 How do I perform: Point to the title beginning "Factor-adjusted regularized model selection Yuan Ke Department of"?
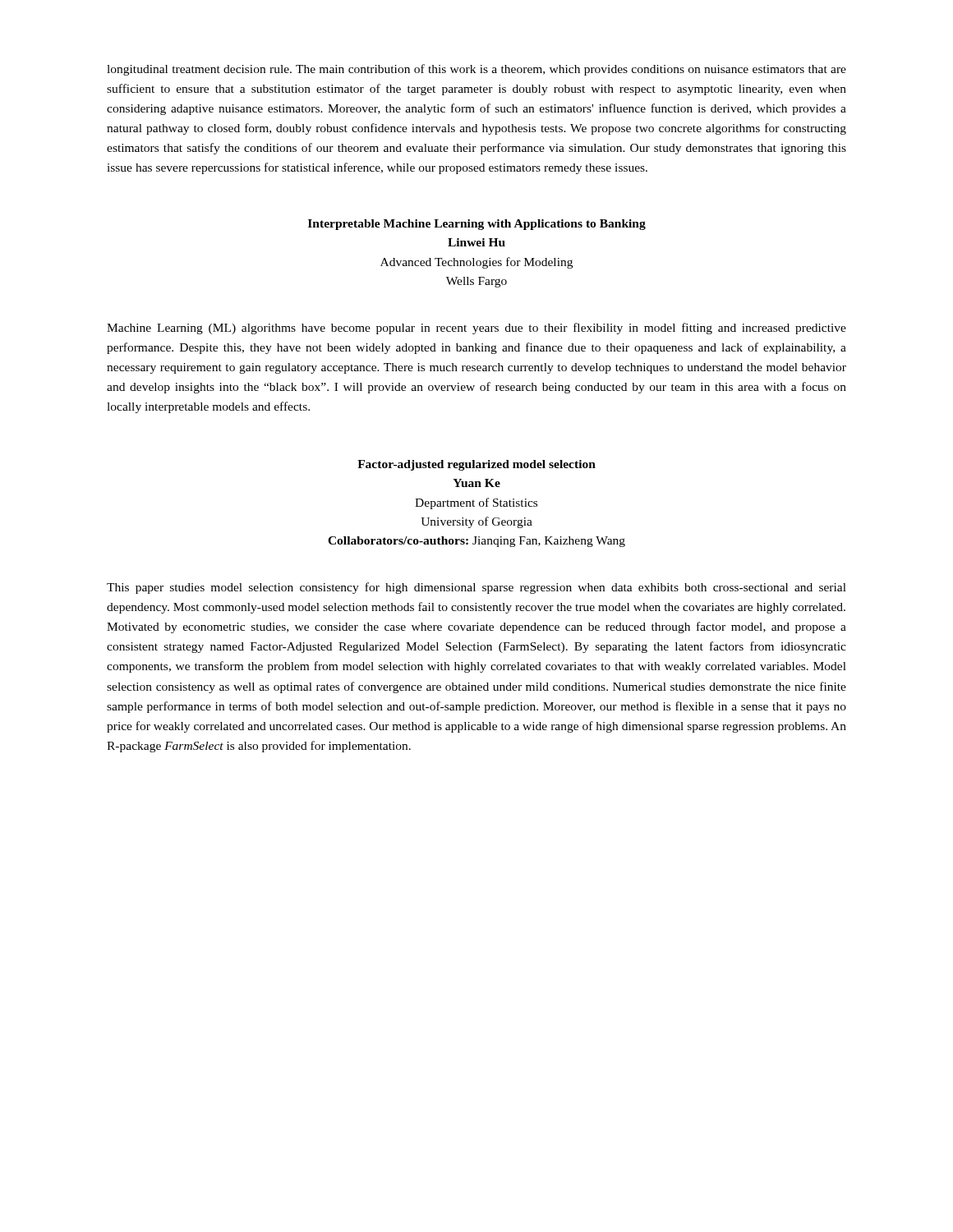476,502
